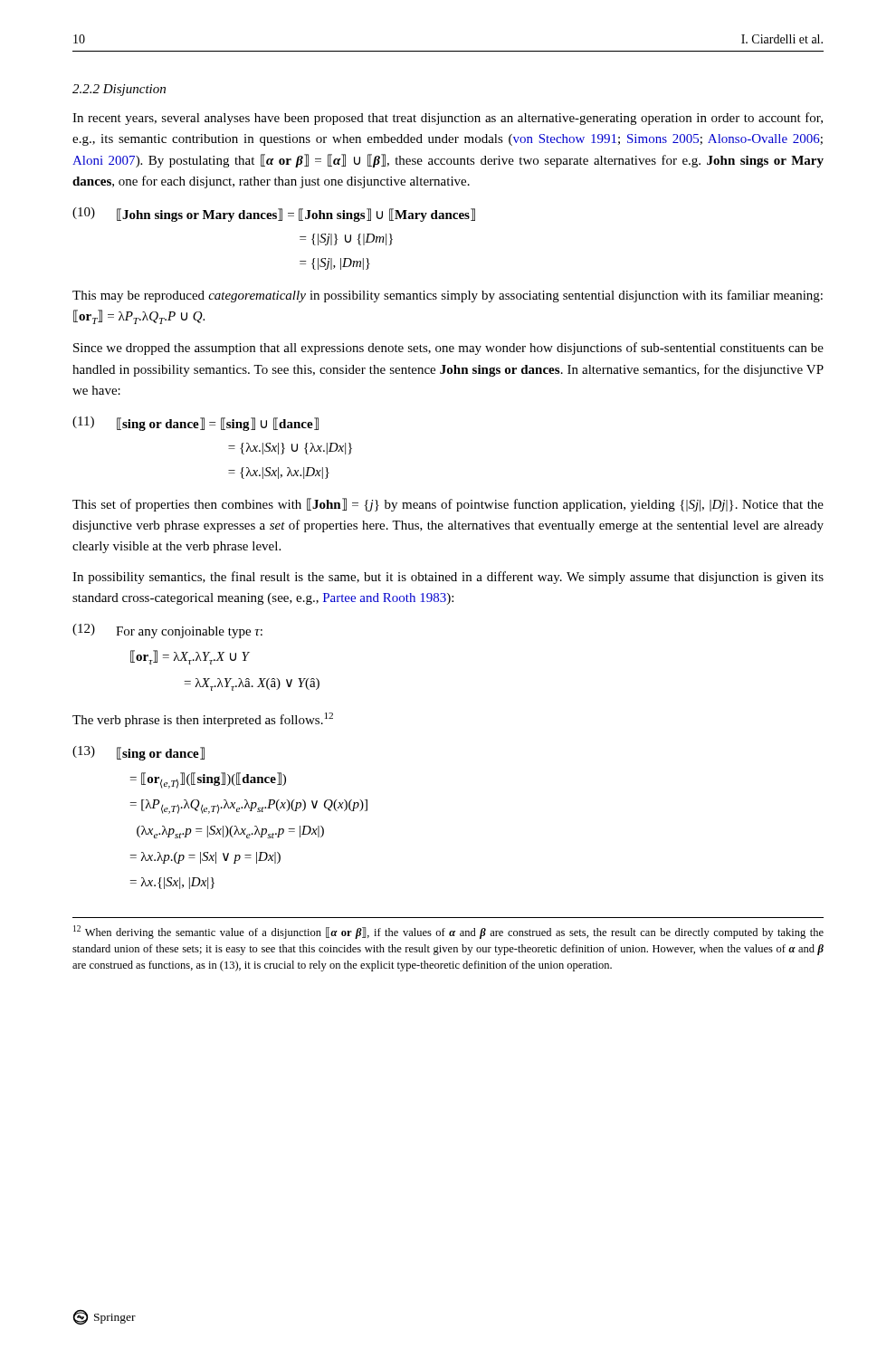Point to the block beginning "This may be"
Screen dimensions: 1358x896
[448, 307]
